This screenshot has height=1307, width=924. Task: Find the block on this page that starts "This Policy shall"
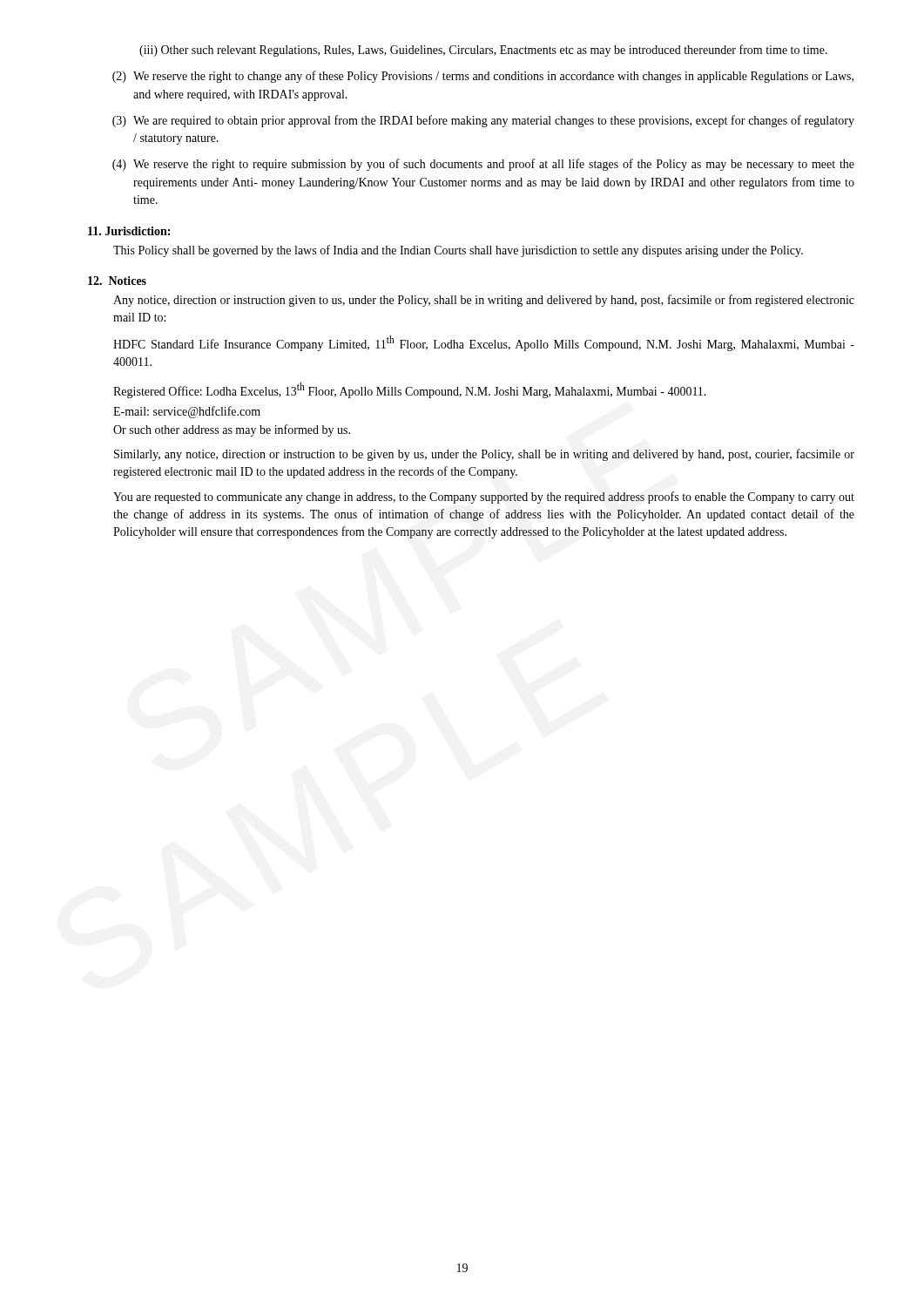458,251
